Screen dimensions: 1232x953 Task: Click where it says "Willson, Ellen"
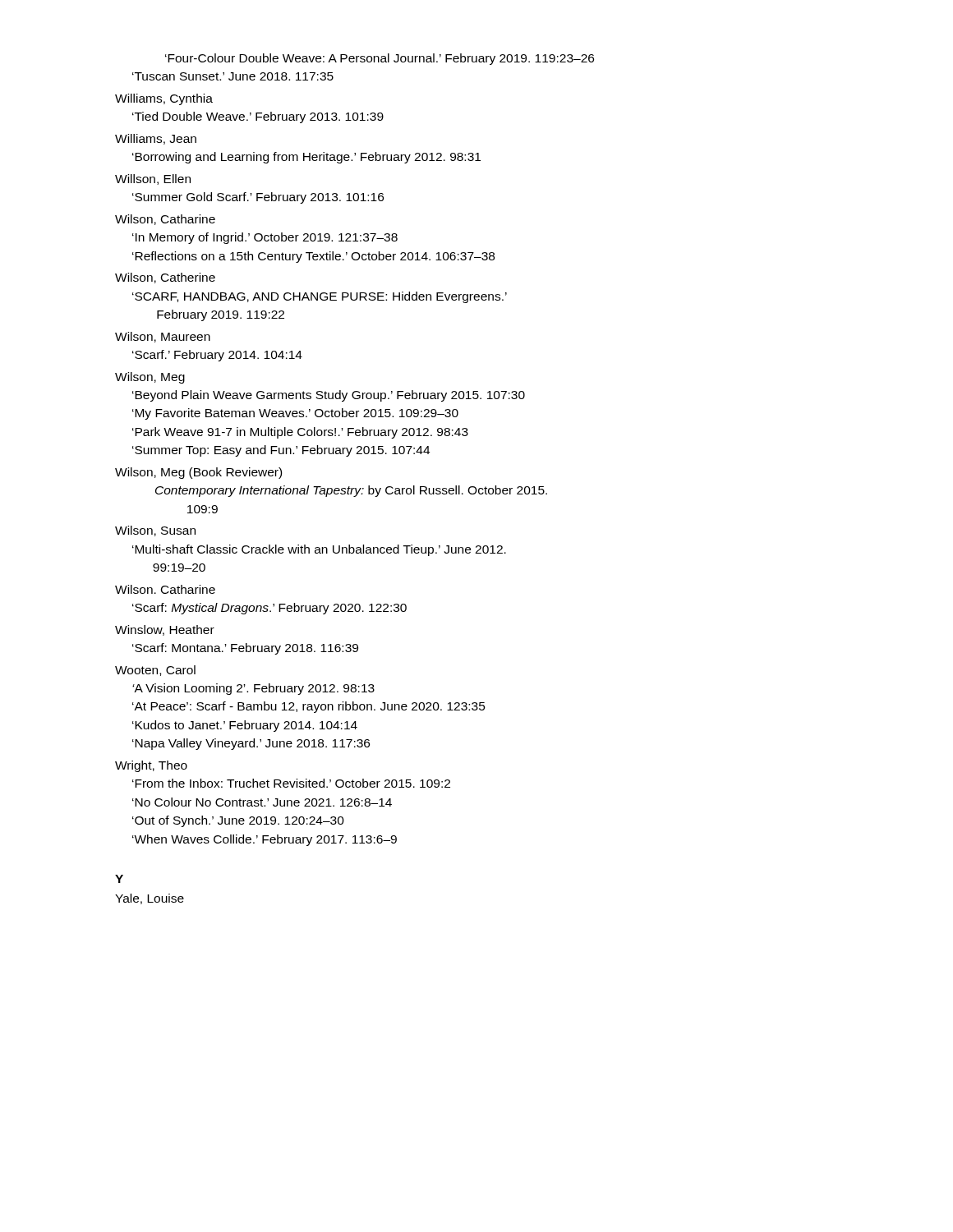point(153,178)
